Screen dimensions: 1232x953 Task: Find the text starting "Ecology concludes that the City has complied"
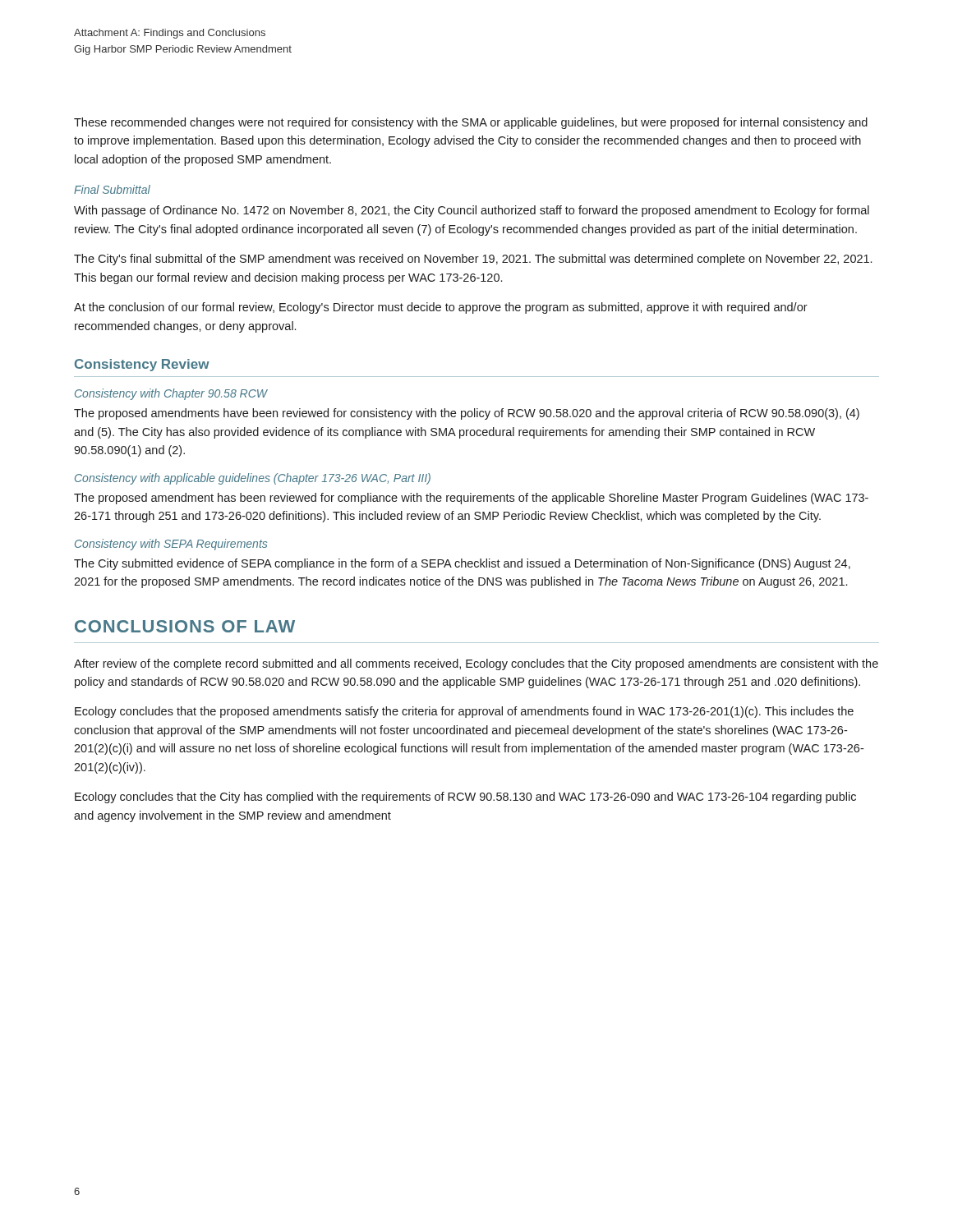476,806
